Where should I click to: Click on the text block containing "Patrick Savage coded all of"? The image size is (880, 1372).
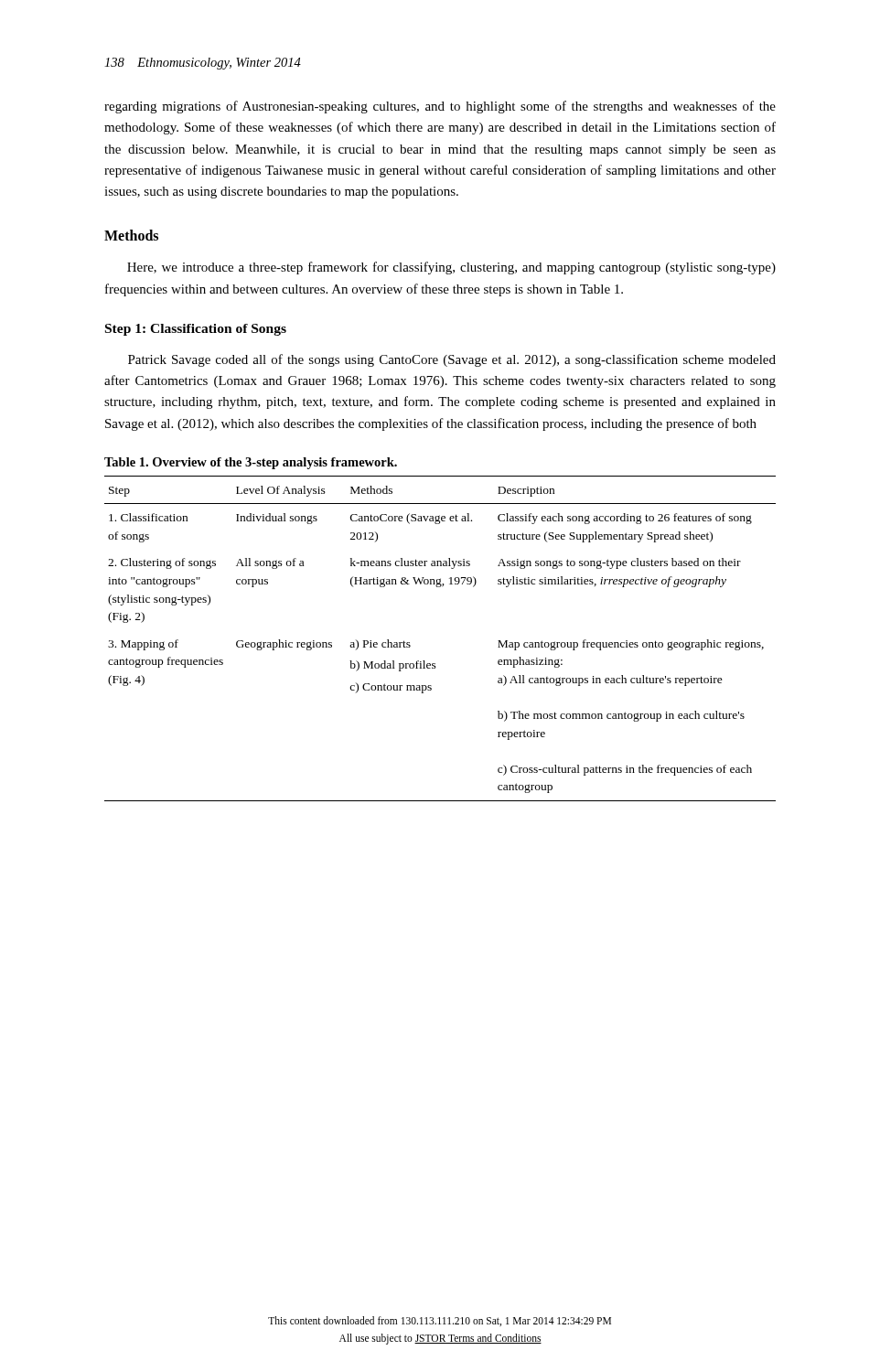(440, 391)
